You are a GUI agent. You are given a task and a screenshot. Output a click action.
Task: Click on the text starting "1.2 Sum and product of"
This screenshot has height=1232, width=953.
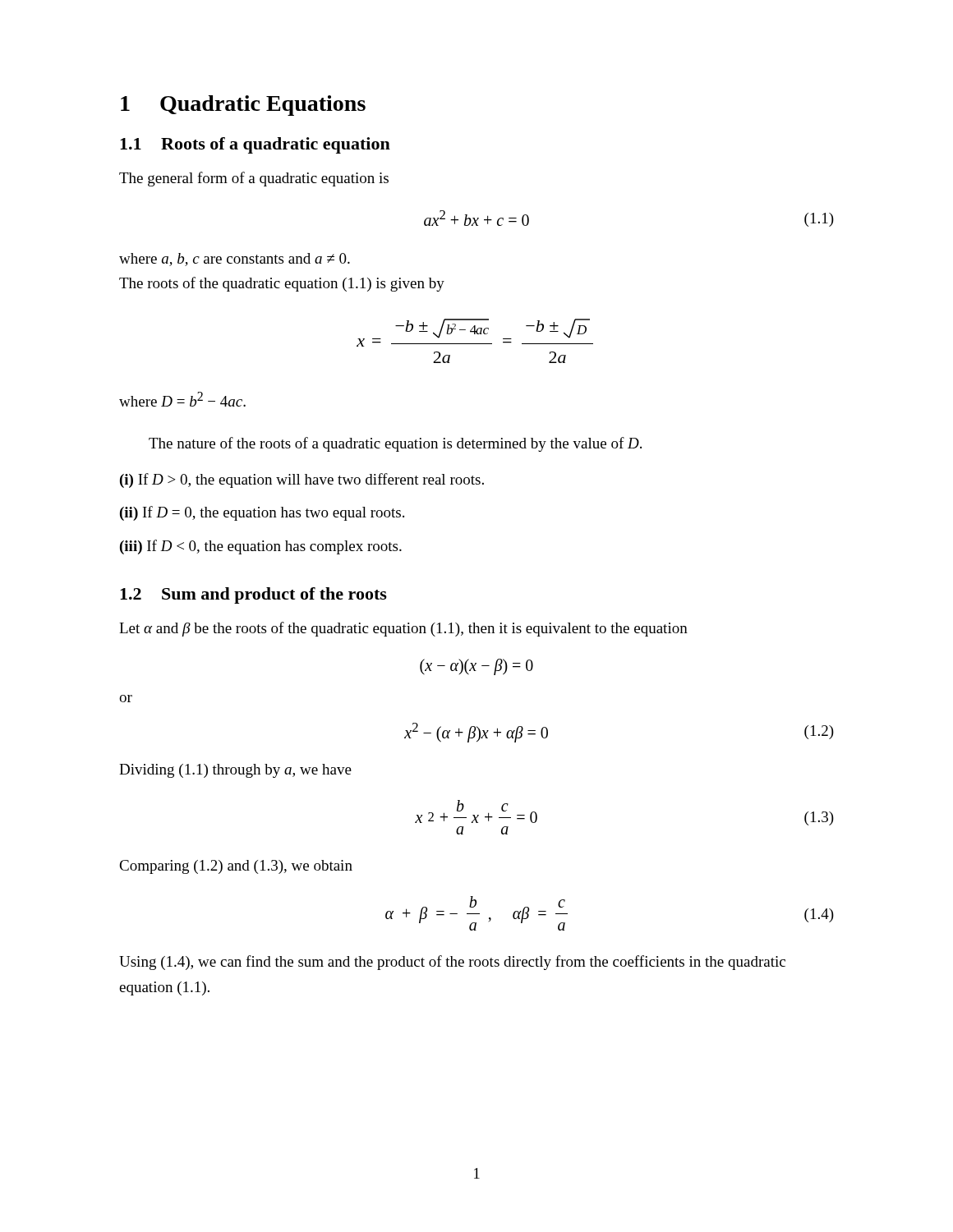click(x=253, y=594)
